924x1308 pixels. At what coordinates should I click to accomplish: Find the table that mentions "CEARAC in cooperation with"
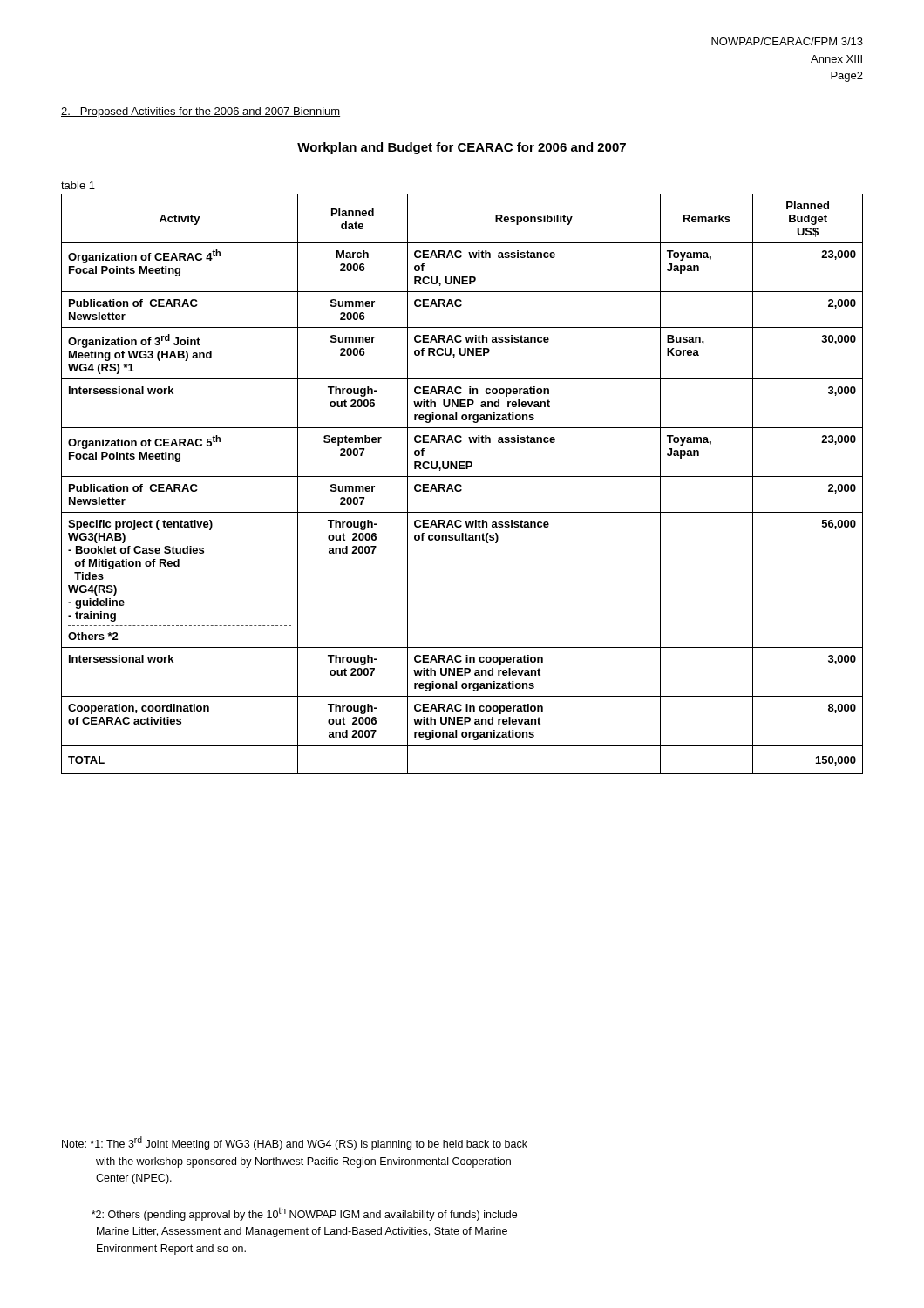tap(462, 484)
